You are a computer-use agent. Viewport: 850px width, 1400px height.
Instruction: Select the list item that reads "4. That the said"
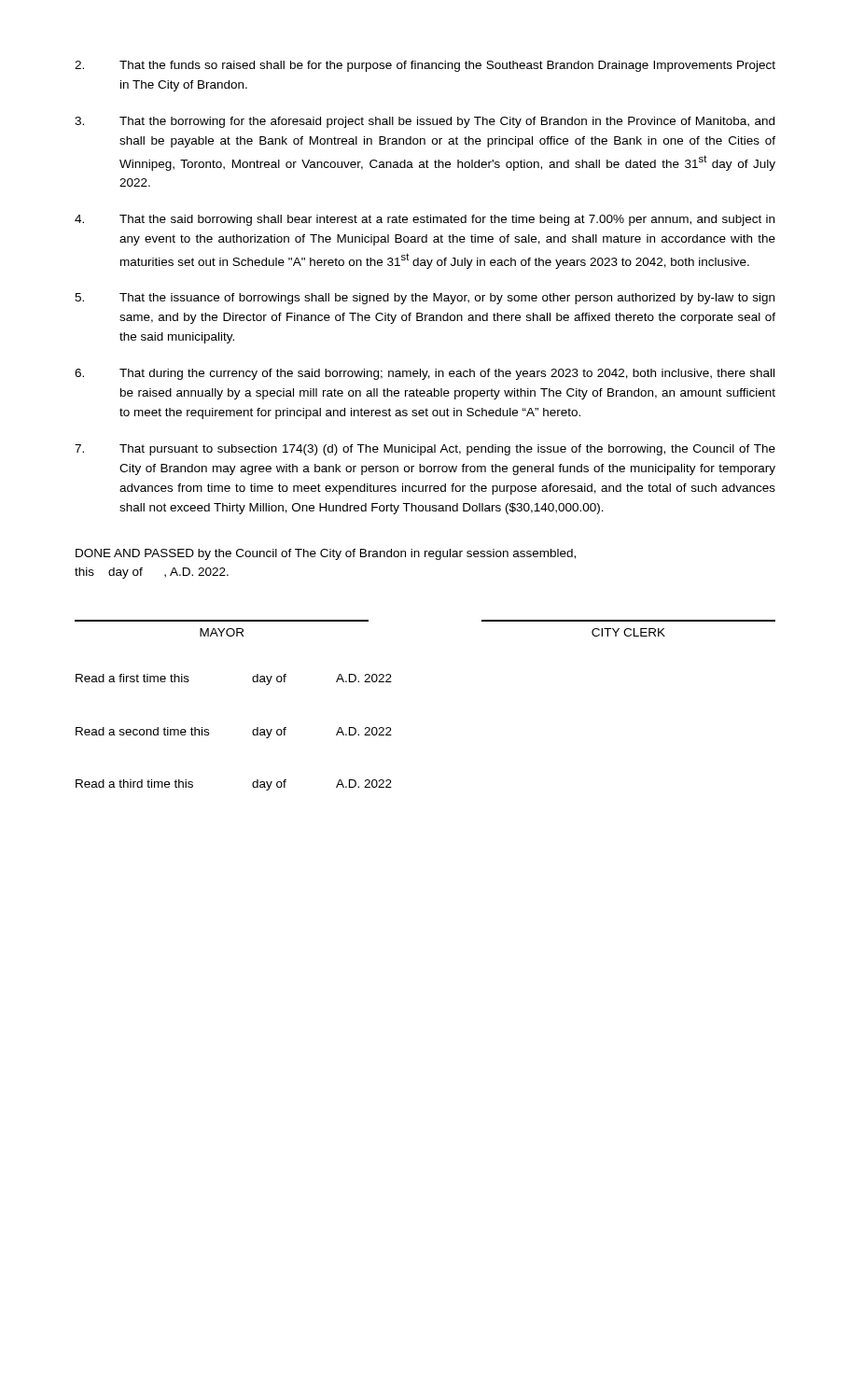(425, 241)
